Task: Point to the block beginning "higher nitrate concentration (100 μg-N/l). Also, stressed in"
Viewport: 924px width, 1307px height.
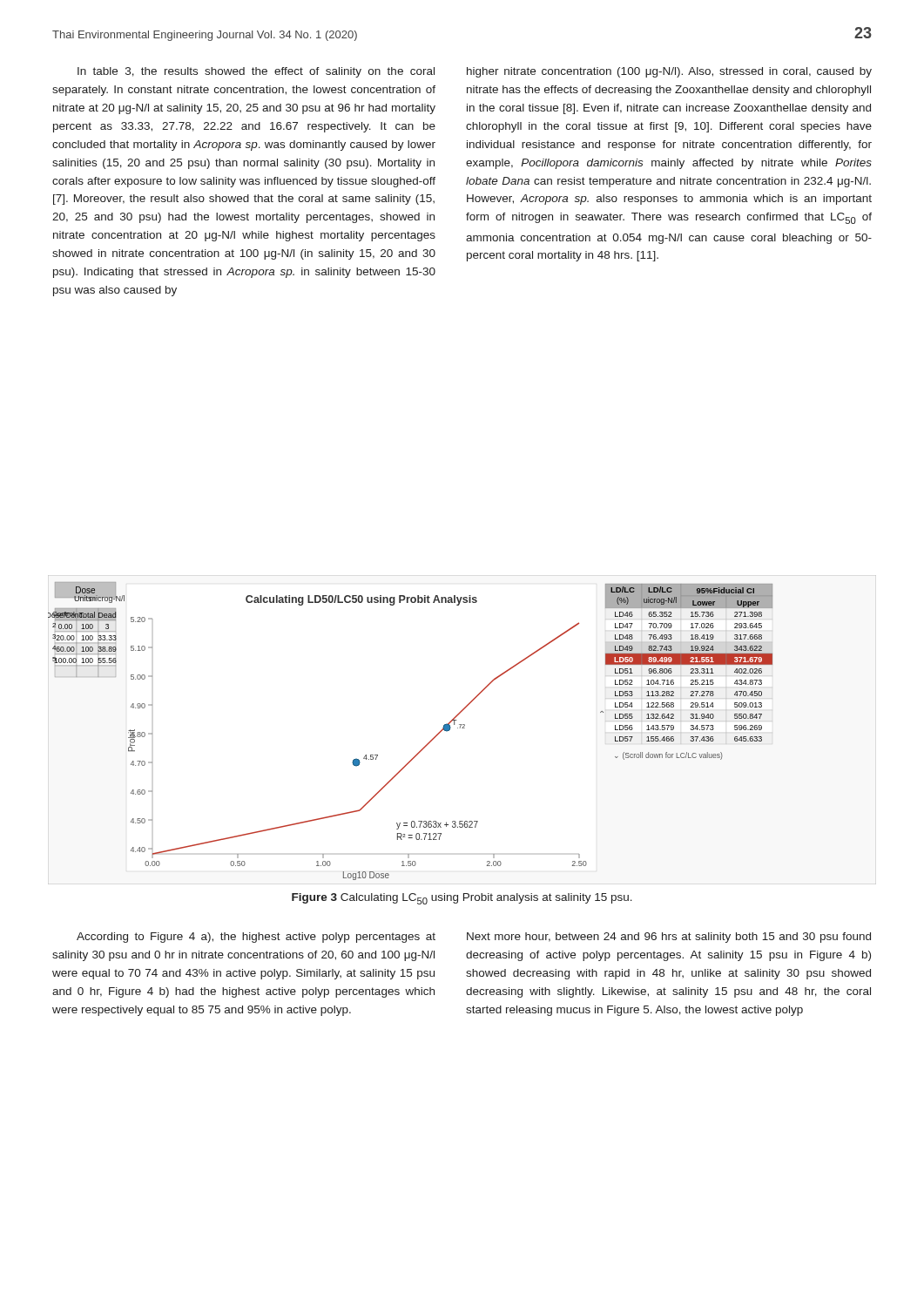Action: click(x=669, y=164)
